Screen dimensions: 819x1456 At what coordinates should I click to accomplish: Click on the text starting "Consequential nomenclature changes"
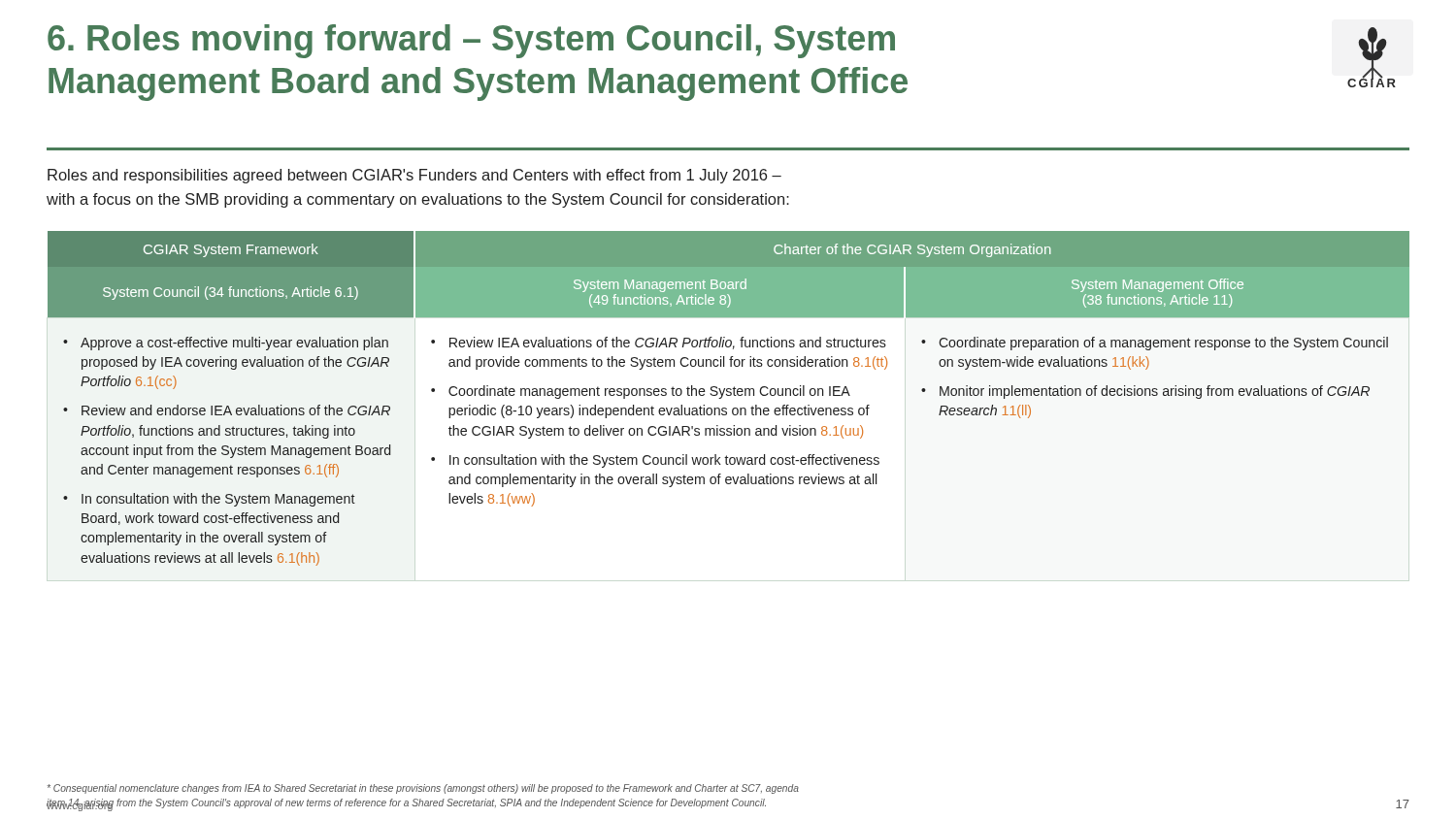[423, 796]
